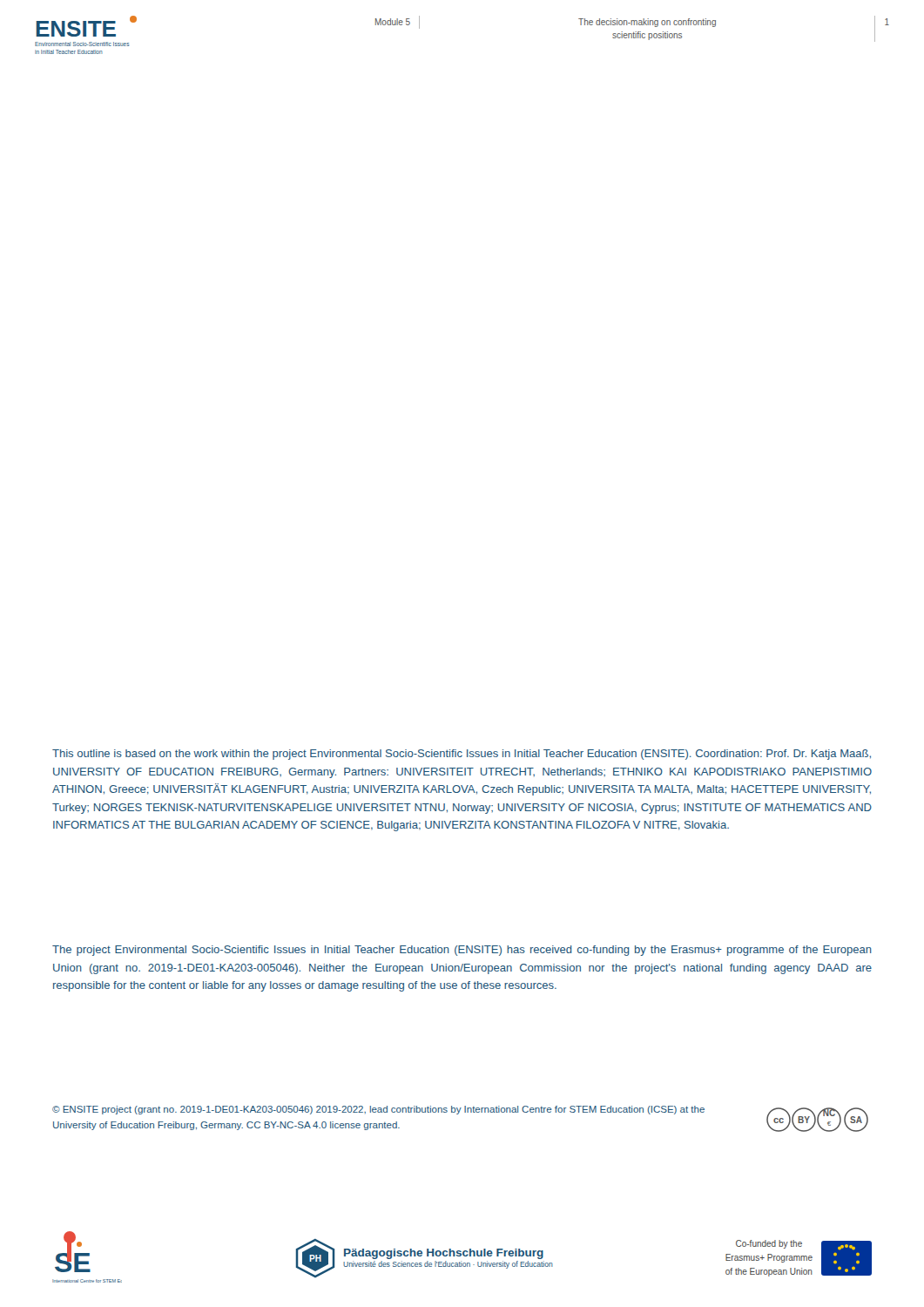Click on the text block with the text "This outline is based on the work"
The image size is (924, 1307).
[x=462, y=789]
